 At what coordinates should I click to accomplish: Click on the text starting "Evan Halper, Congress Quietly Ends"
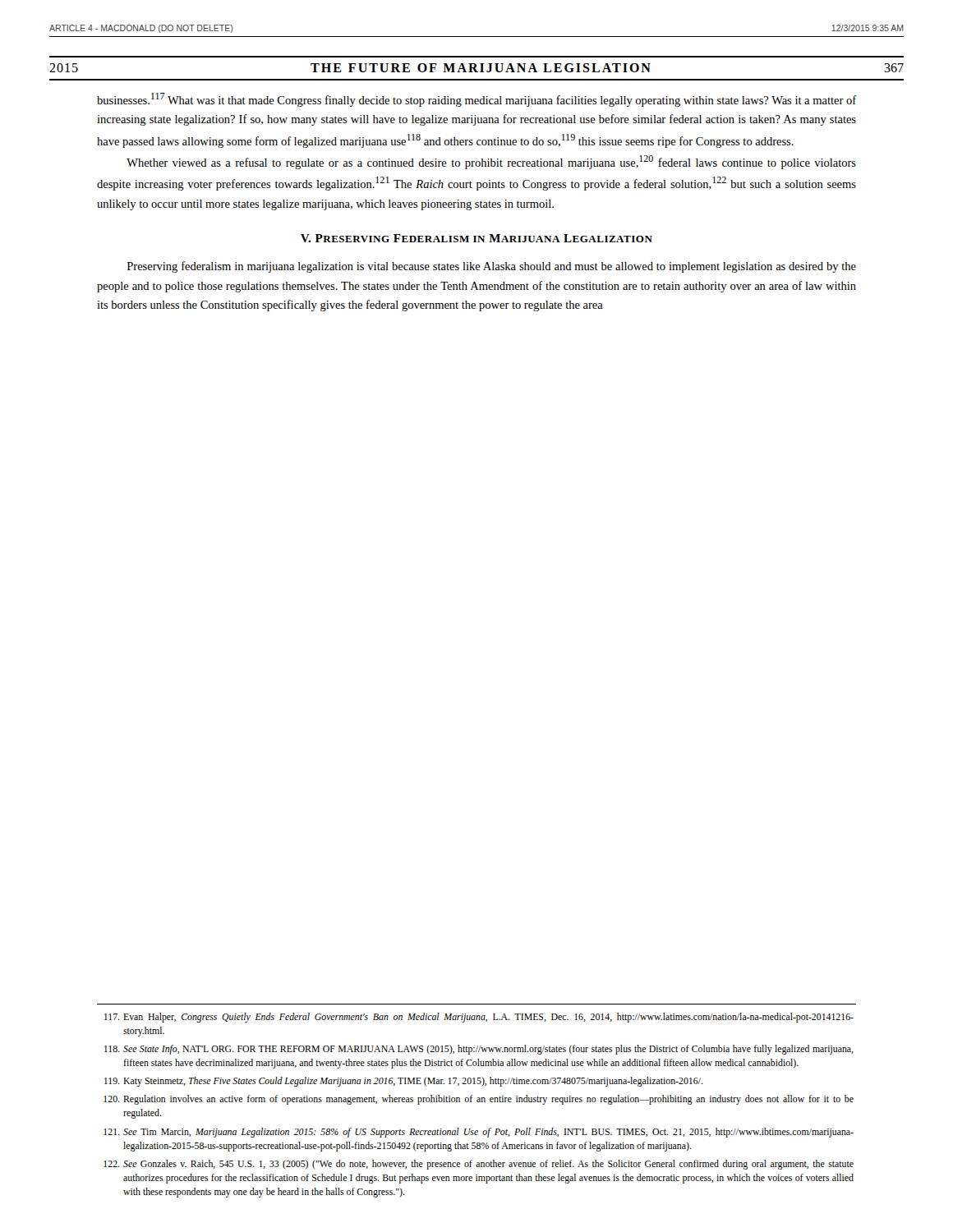[x=475, y=1024]
